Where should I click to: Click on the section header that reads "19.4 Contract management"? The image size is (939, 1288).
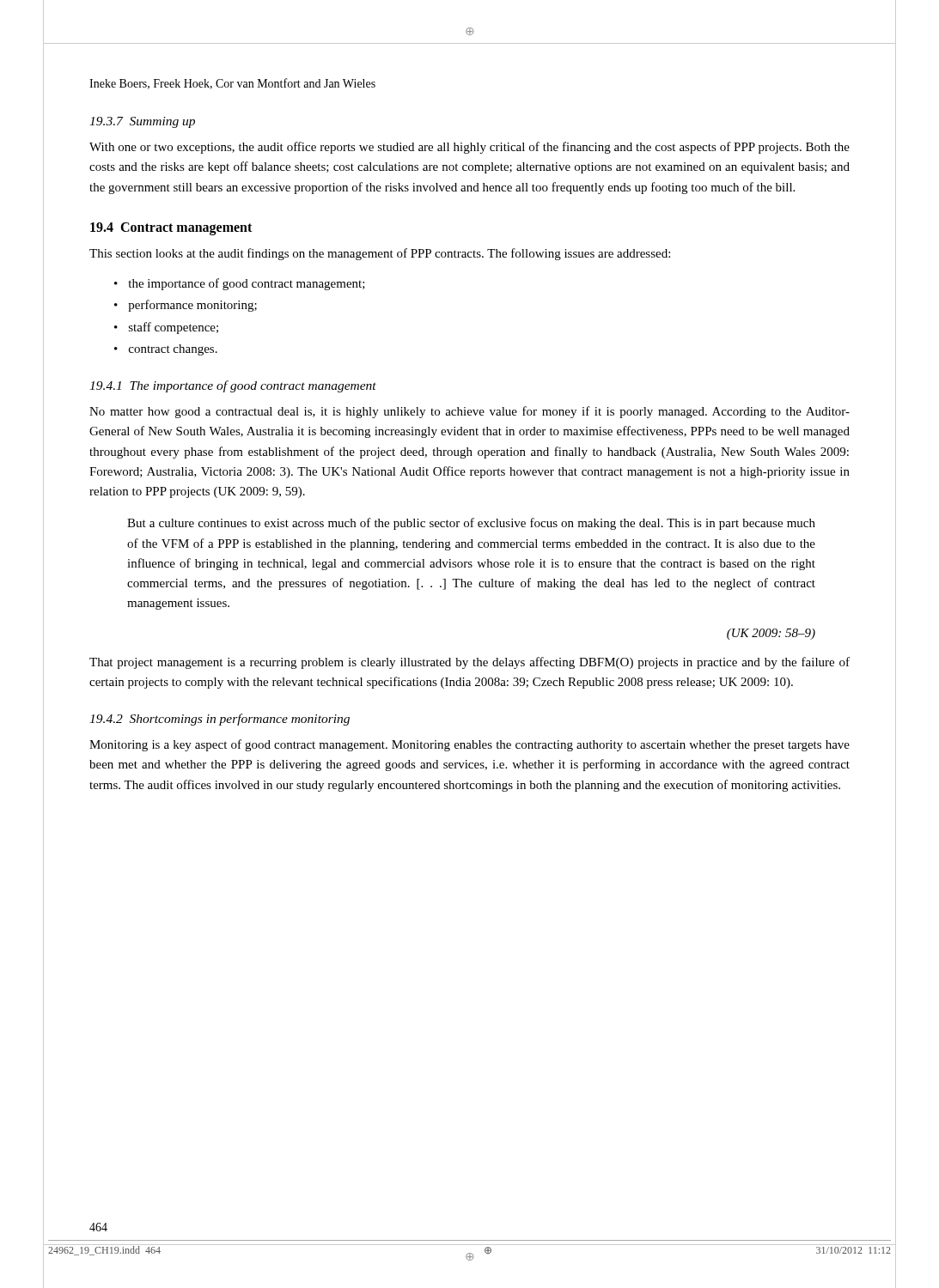pos(171,227)
